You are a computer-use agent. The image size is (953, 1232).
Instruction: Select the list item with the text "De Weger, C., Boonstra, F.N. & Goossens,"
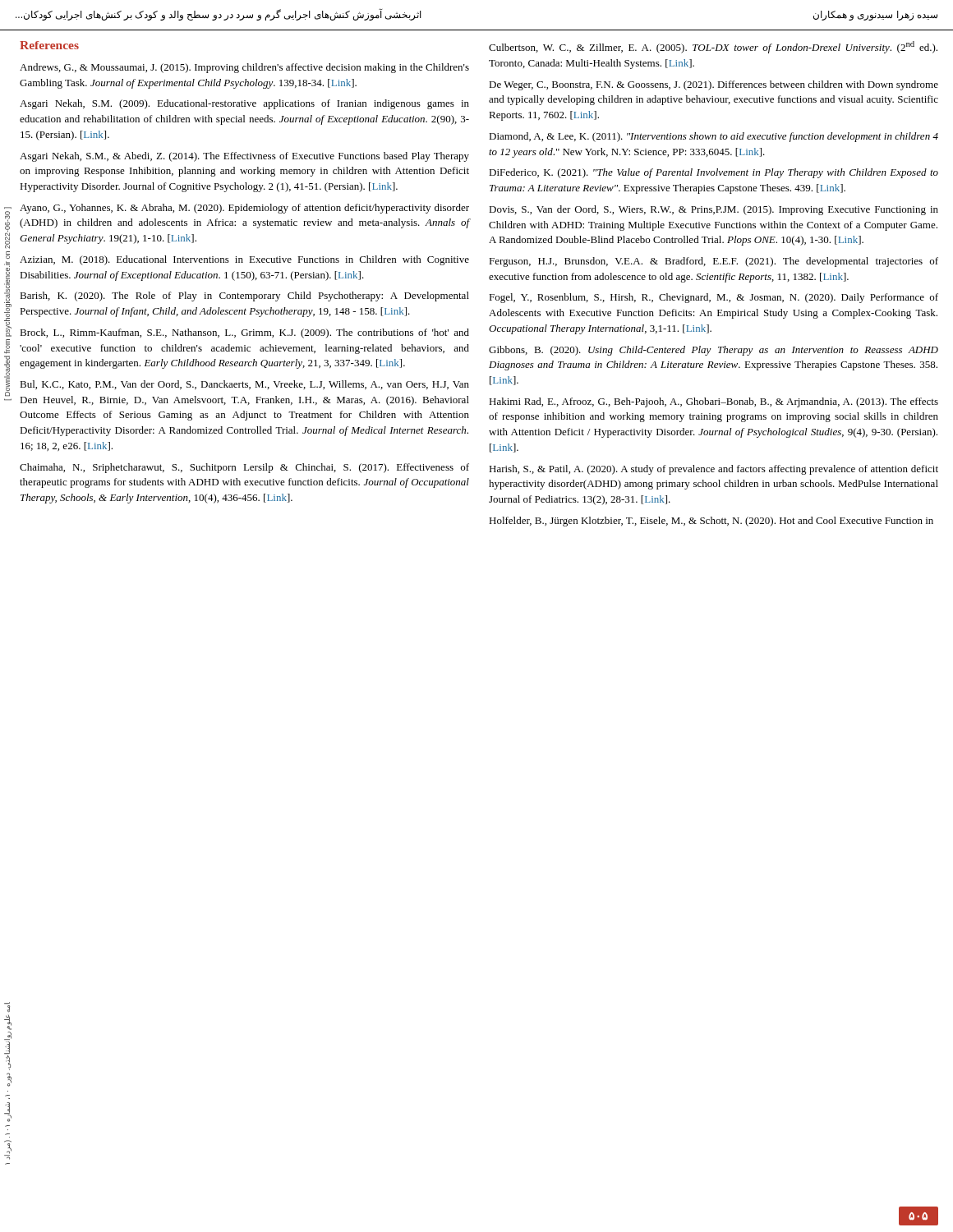point(714,99)
